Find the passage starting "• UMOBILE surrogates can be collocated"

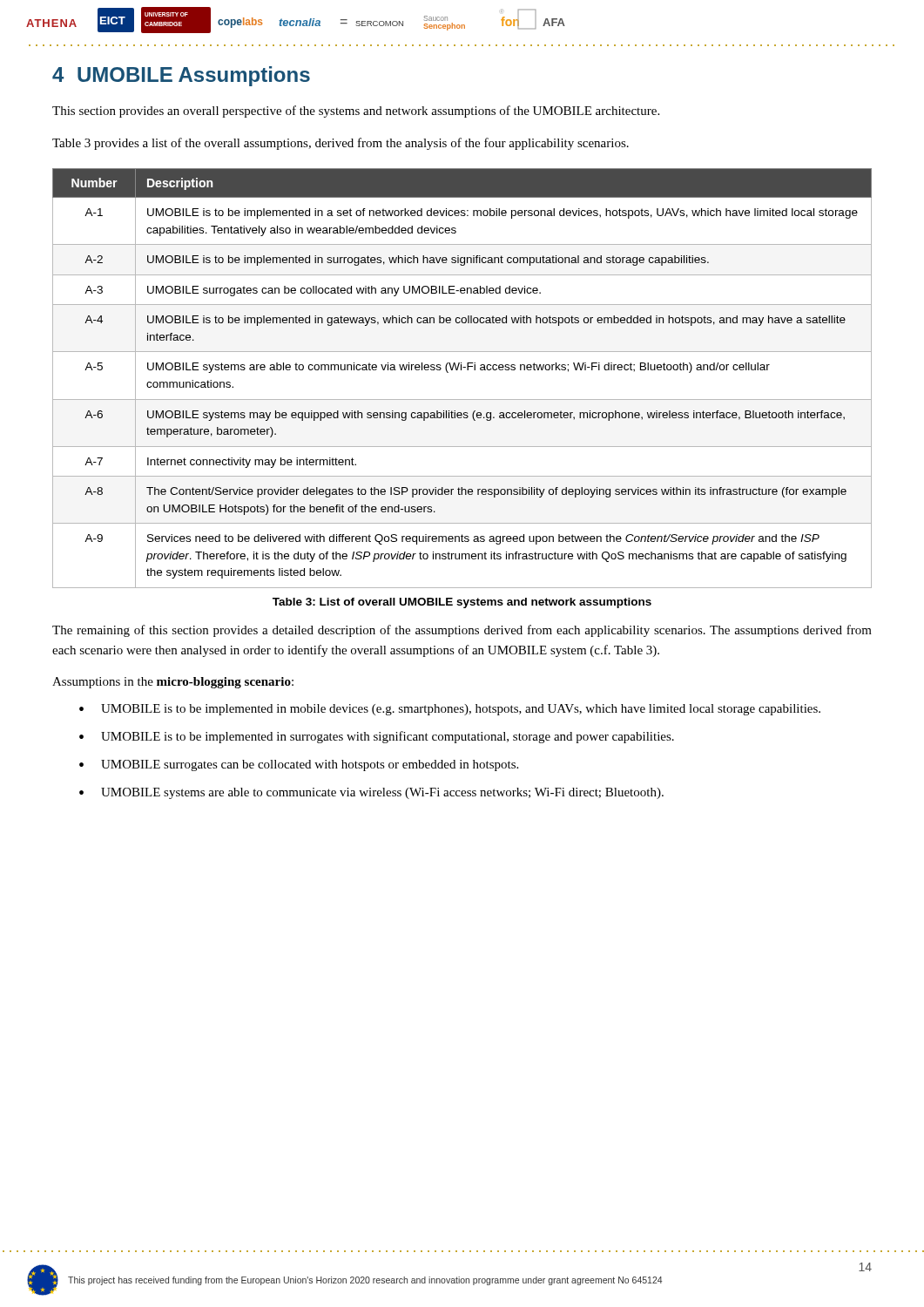pos(475,765)
